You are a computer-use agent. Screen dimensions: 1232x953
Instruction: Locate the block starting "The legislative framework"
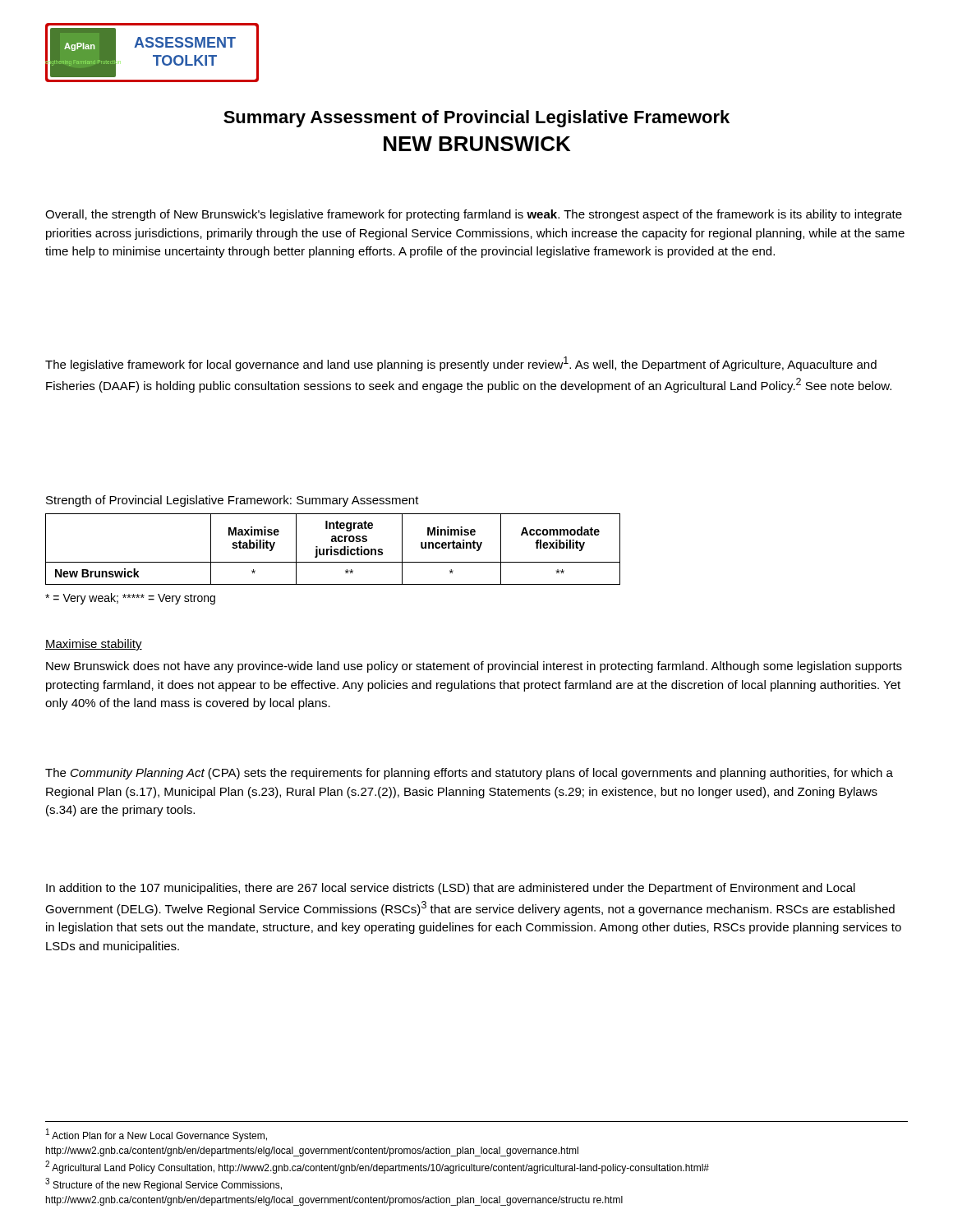pyautogui.click(x=469, y=373)
